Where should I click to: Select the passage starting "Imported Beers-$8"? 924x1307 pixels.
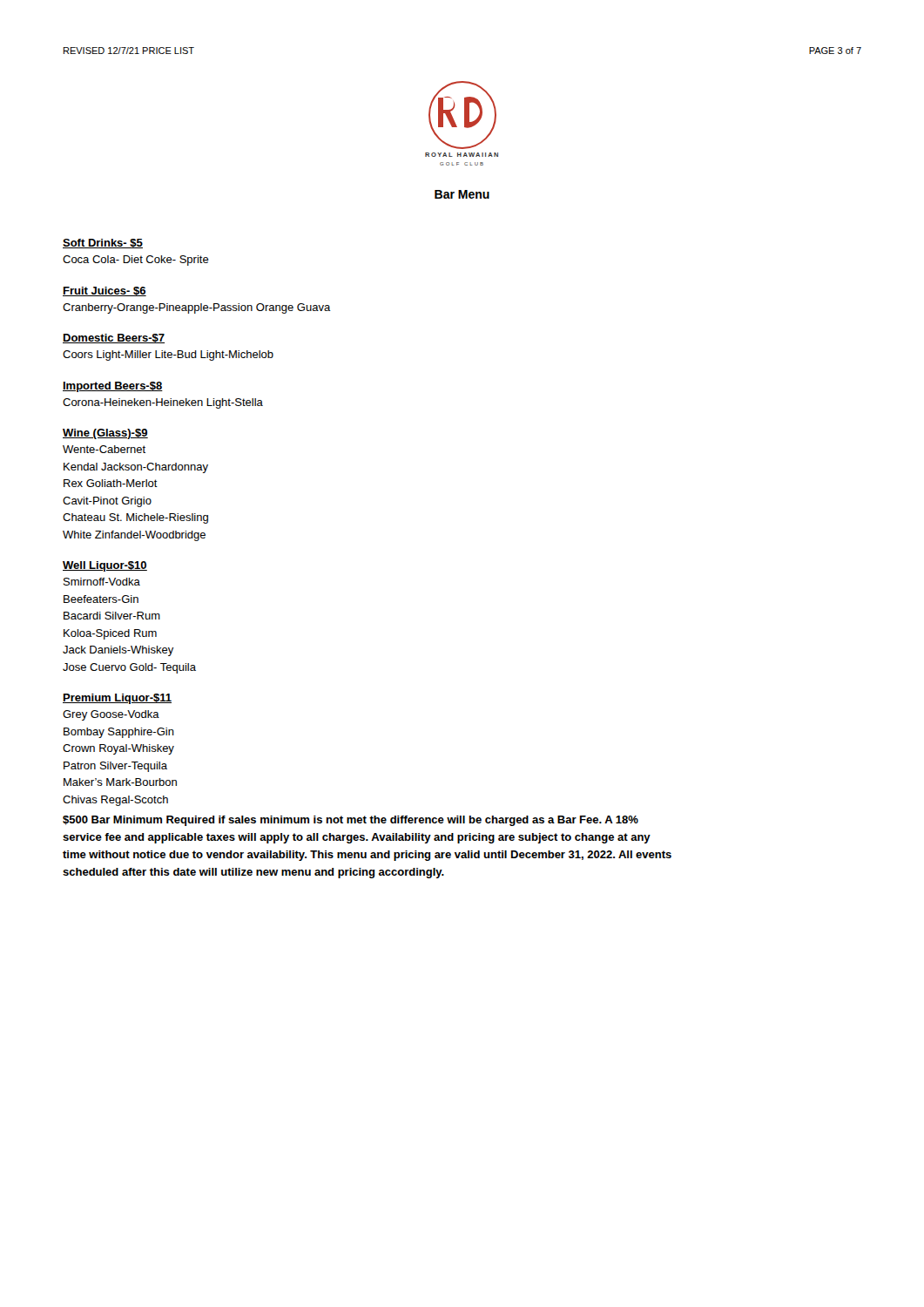tap(112, 385)
